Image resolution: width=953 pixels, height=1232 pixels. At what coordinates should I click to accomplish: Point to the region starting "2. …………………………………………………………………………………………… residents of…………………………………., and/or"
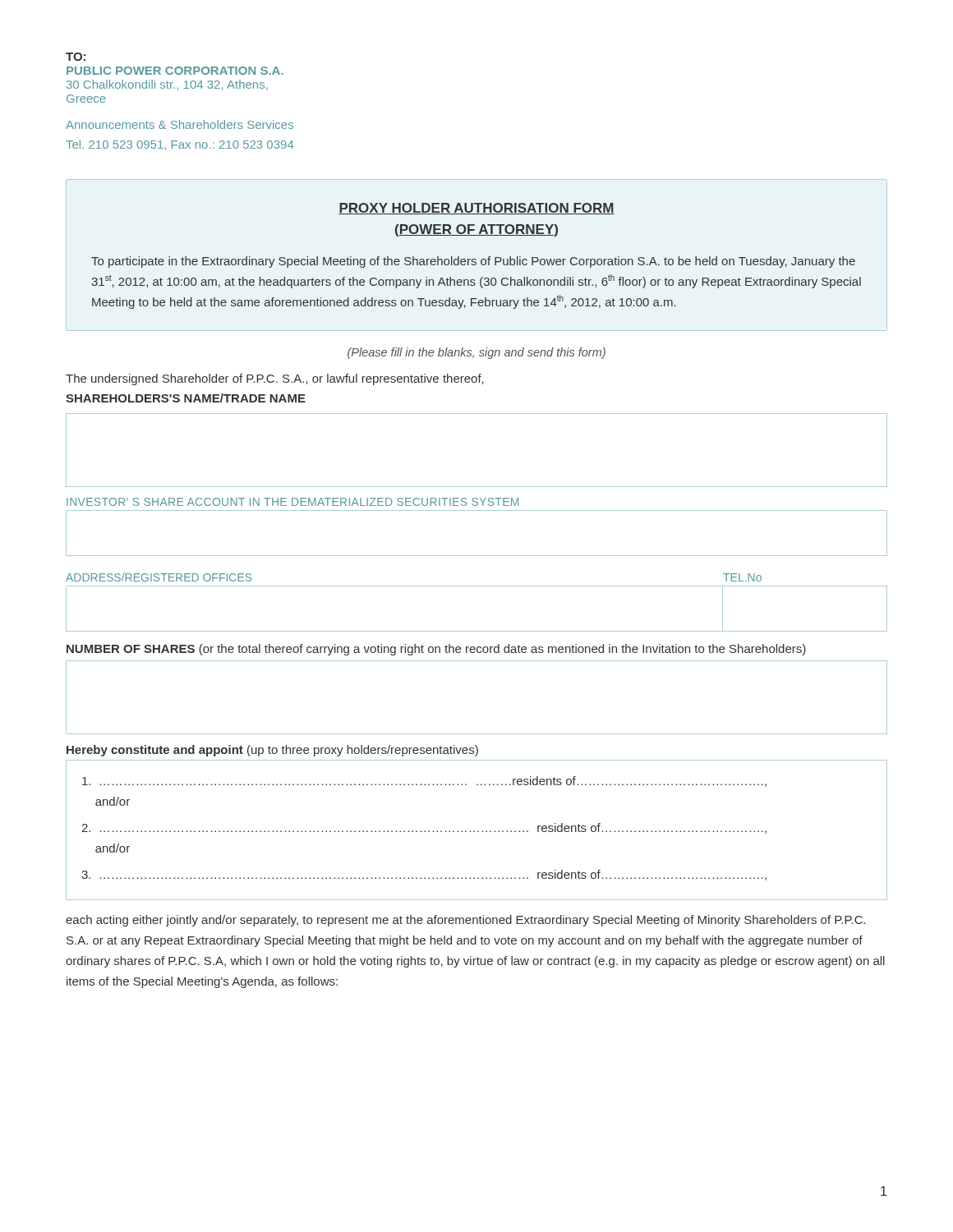coord(424,838)
